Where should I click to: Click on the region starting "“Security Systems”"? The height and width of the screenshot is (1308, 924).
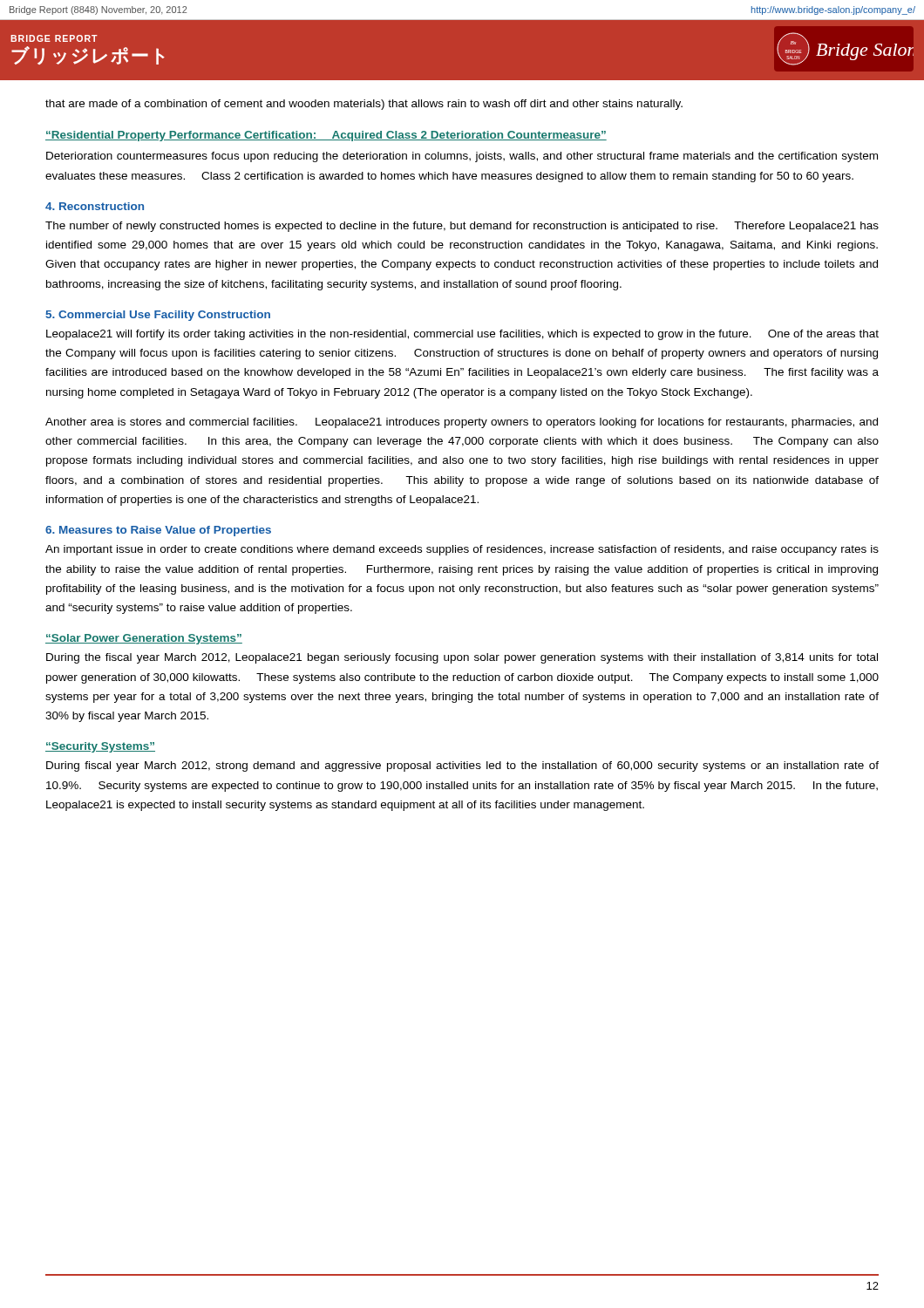click(x=100, y=746)
